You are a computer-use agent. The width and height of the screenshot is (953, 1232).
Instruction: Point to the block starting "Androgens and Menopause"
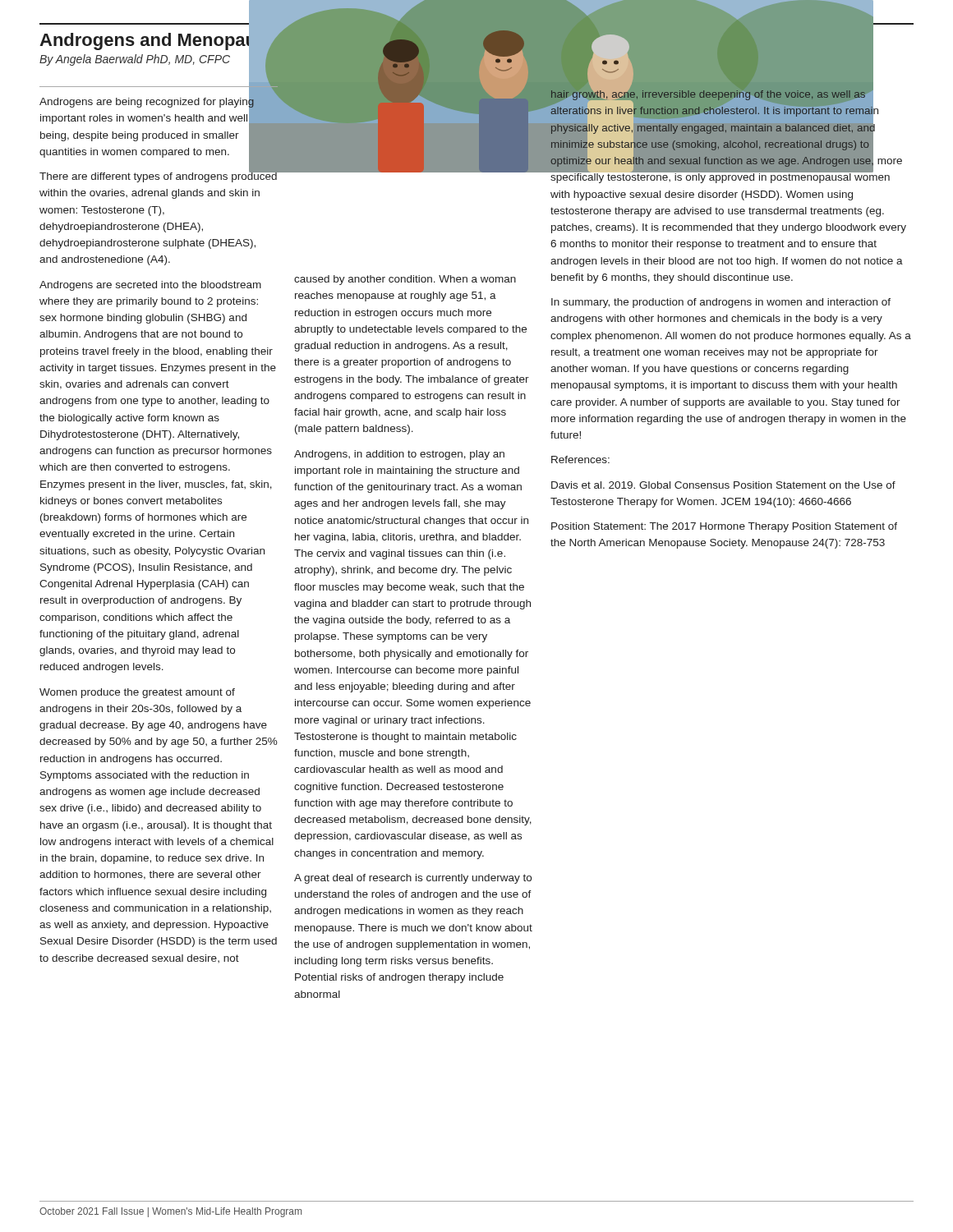tap(158, 40)
